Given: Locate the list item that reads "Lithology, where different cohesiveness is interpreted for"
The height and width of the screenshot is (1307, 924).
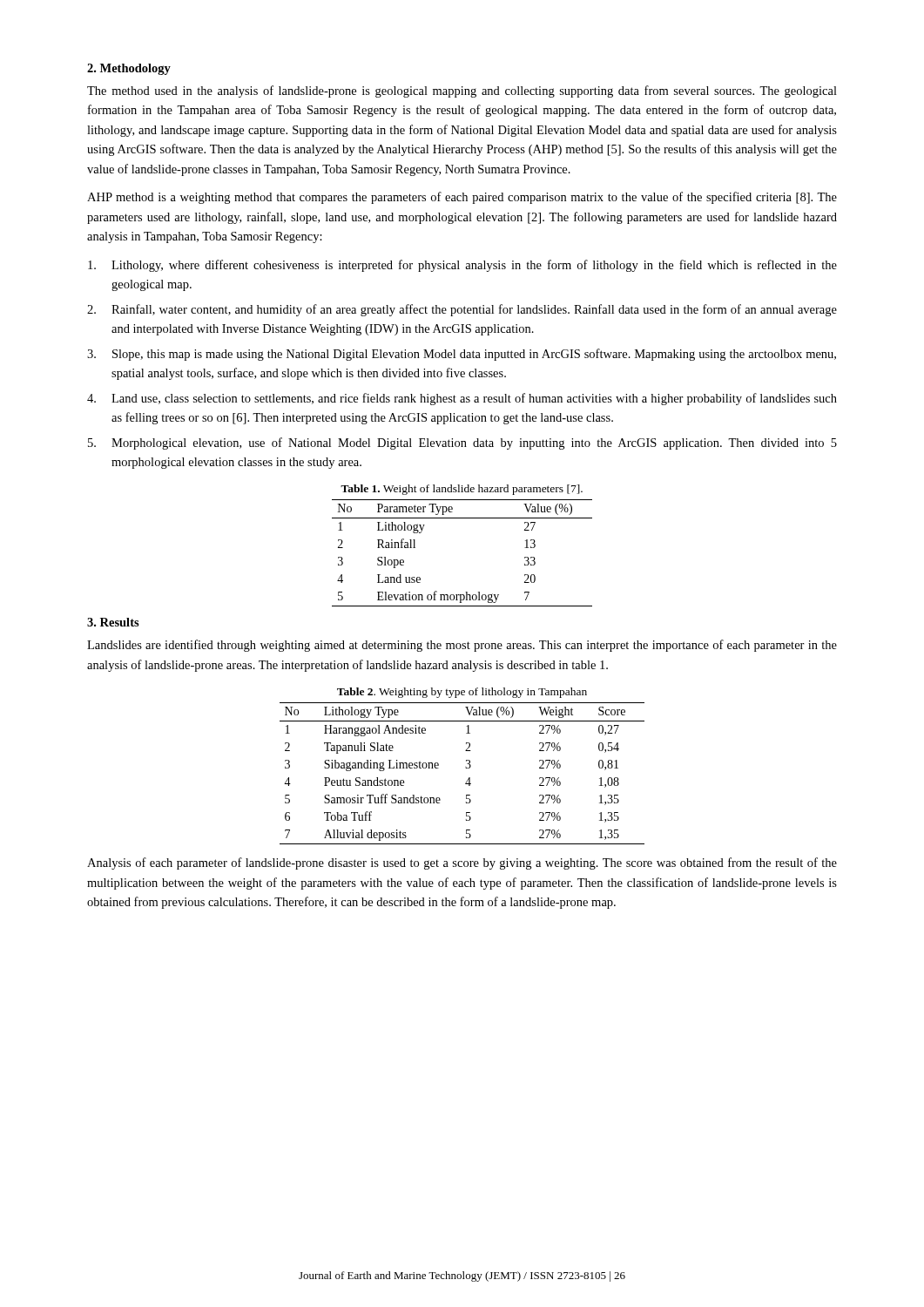Looking at the screenshot, I should [x=462, y=275].
